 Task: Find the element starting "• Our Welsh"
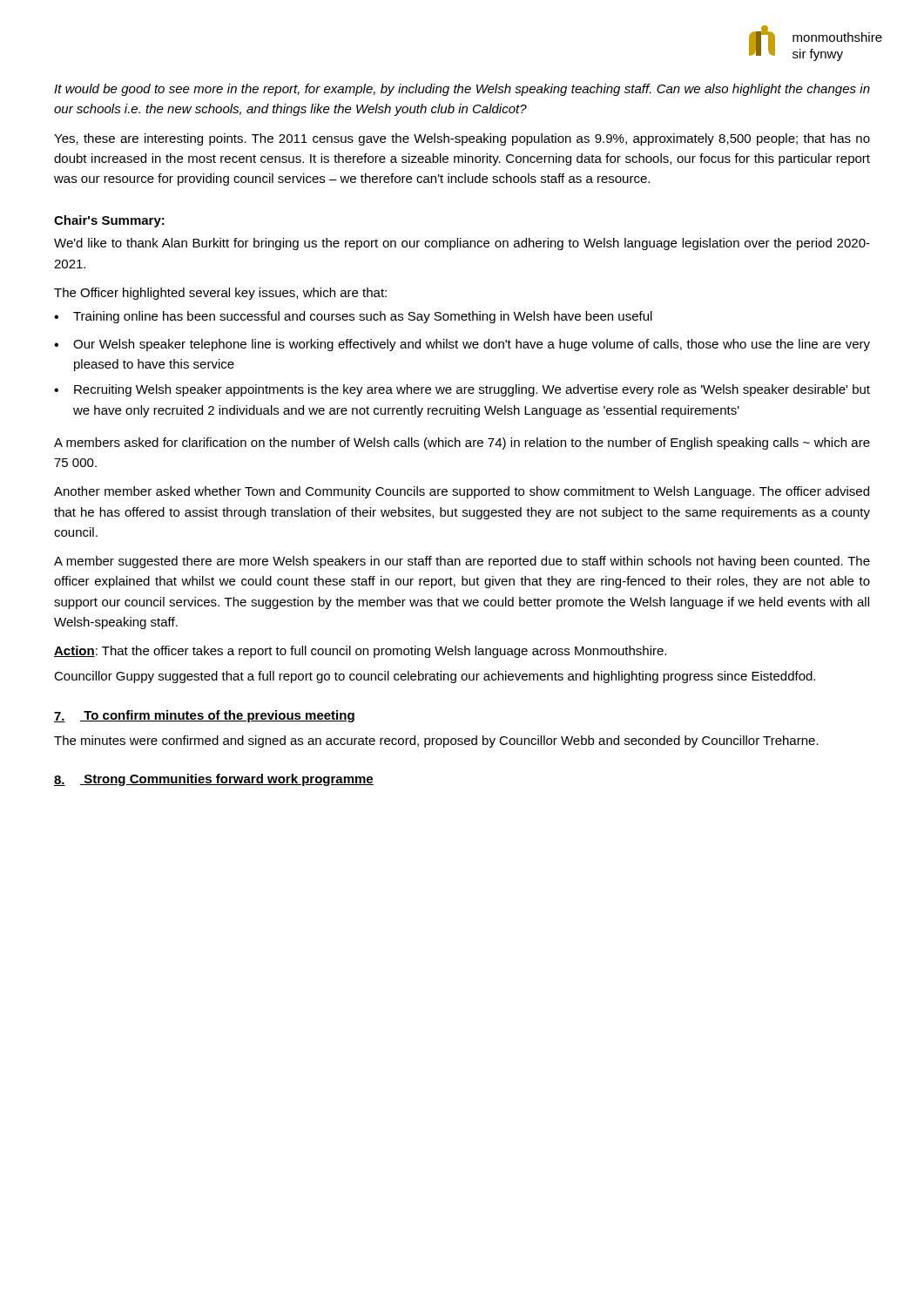[x=462, y=354]
